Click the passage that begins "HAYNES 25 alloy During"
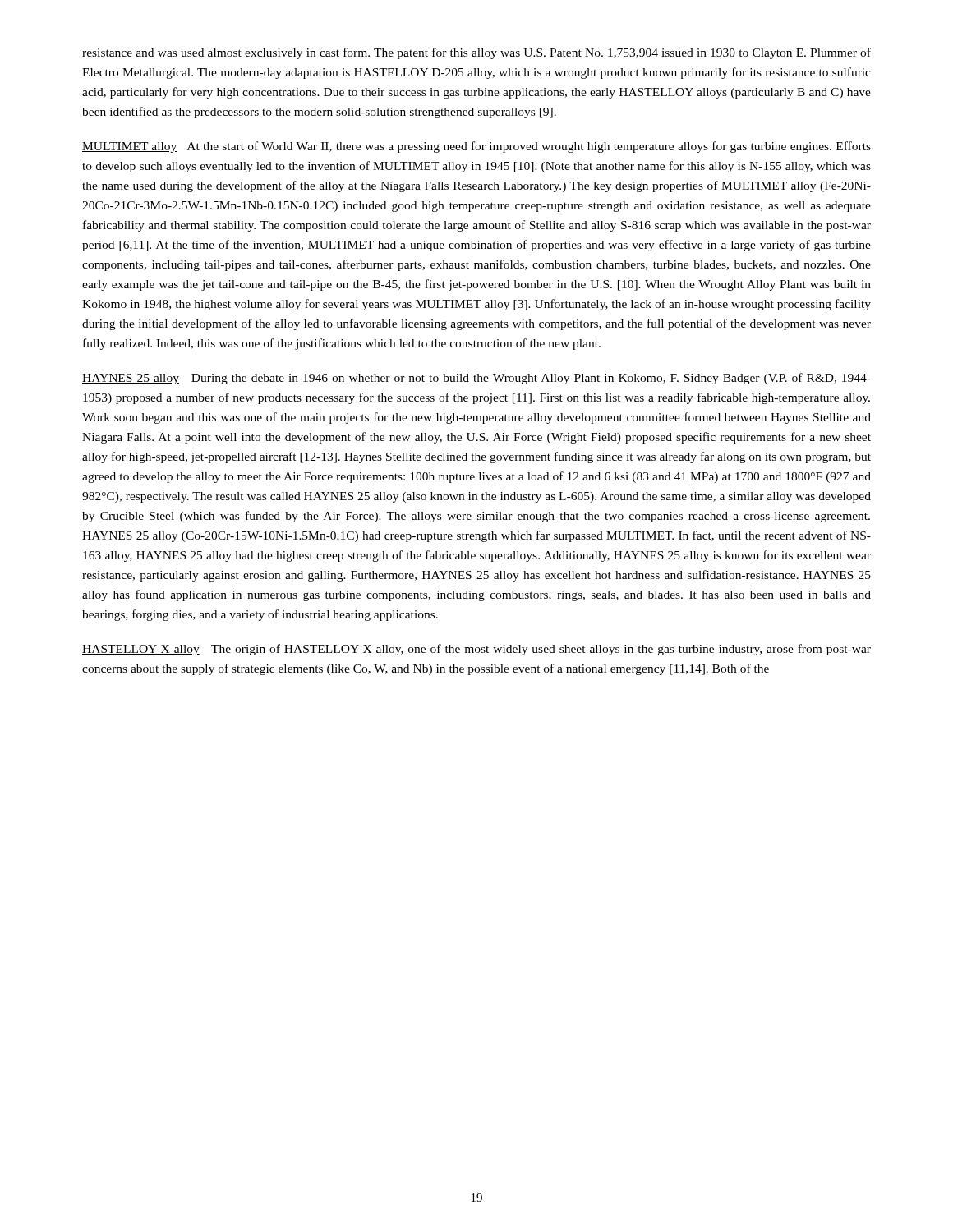953x1232 pixels. pos(476,496)
